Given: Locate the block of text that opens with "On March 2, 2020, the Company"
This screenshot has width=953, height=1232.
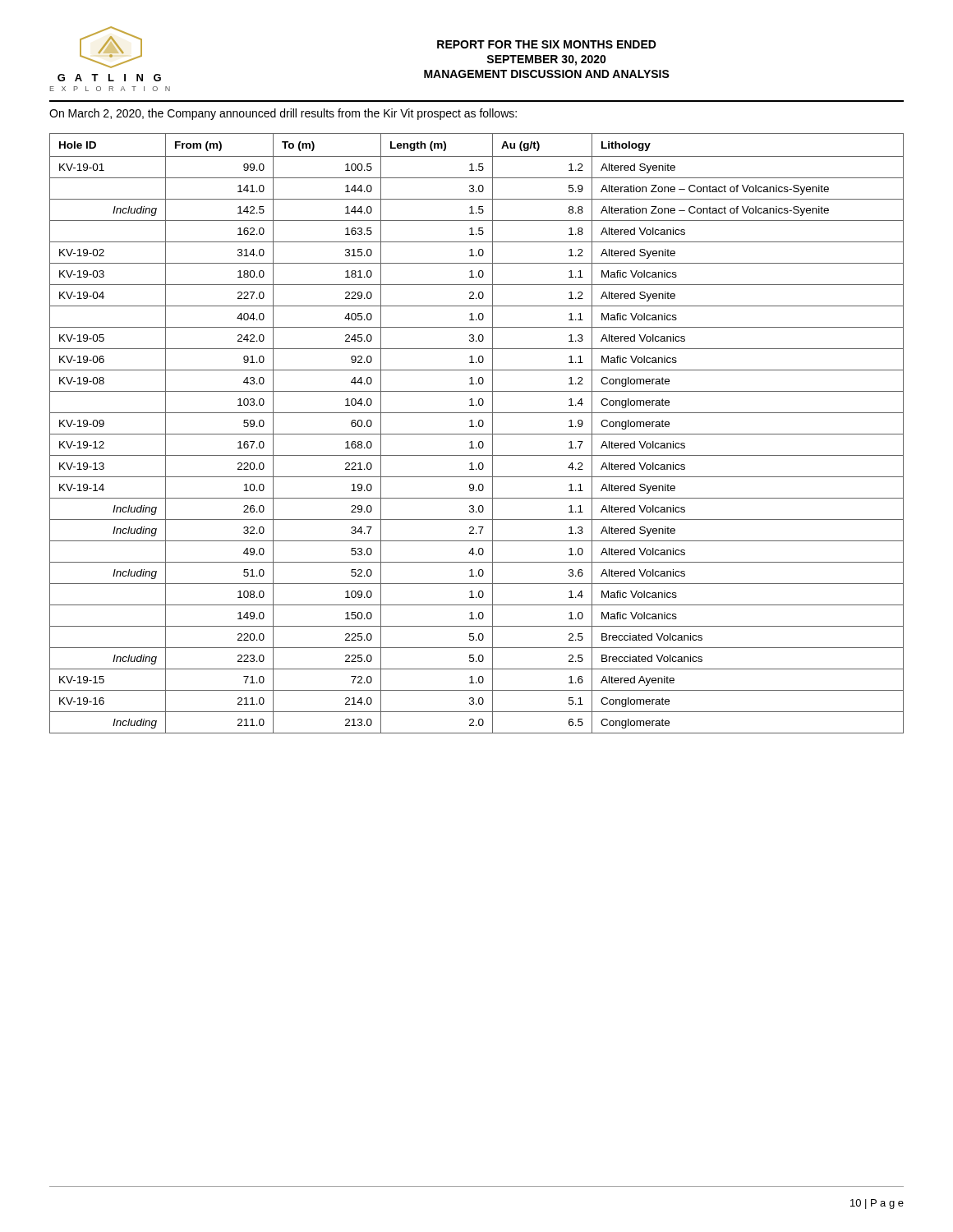Looking at the screenshot, I should click(x=476, y=113).
